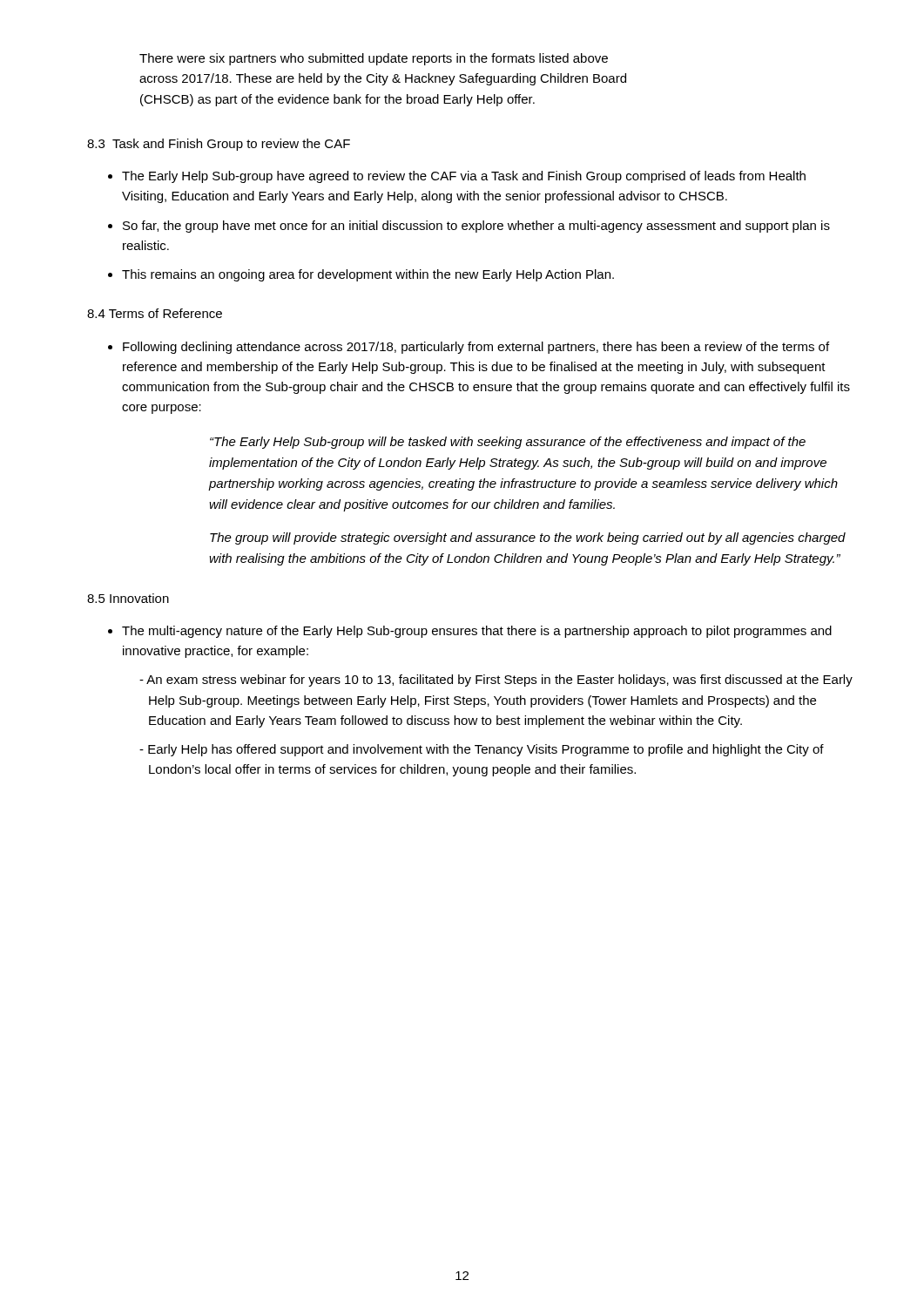Find the section header containing "8.3 Task and Finish"
This screenshot has height=1307, width=924.
[219, 143]
